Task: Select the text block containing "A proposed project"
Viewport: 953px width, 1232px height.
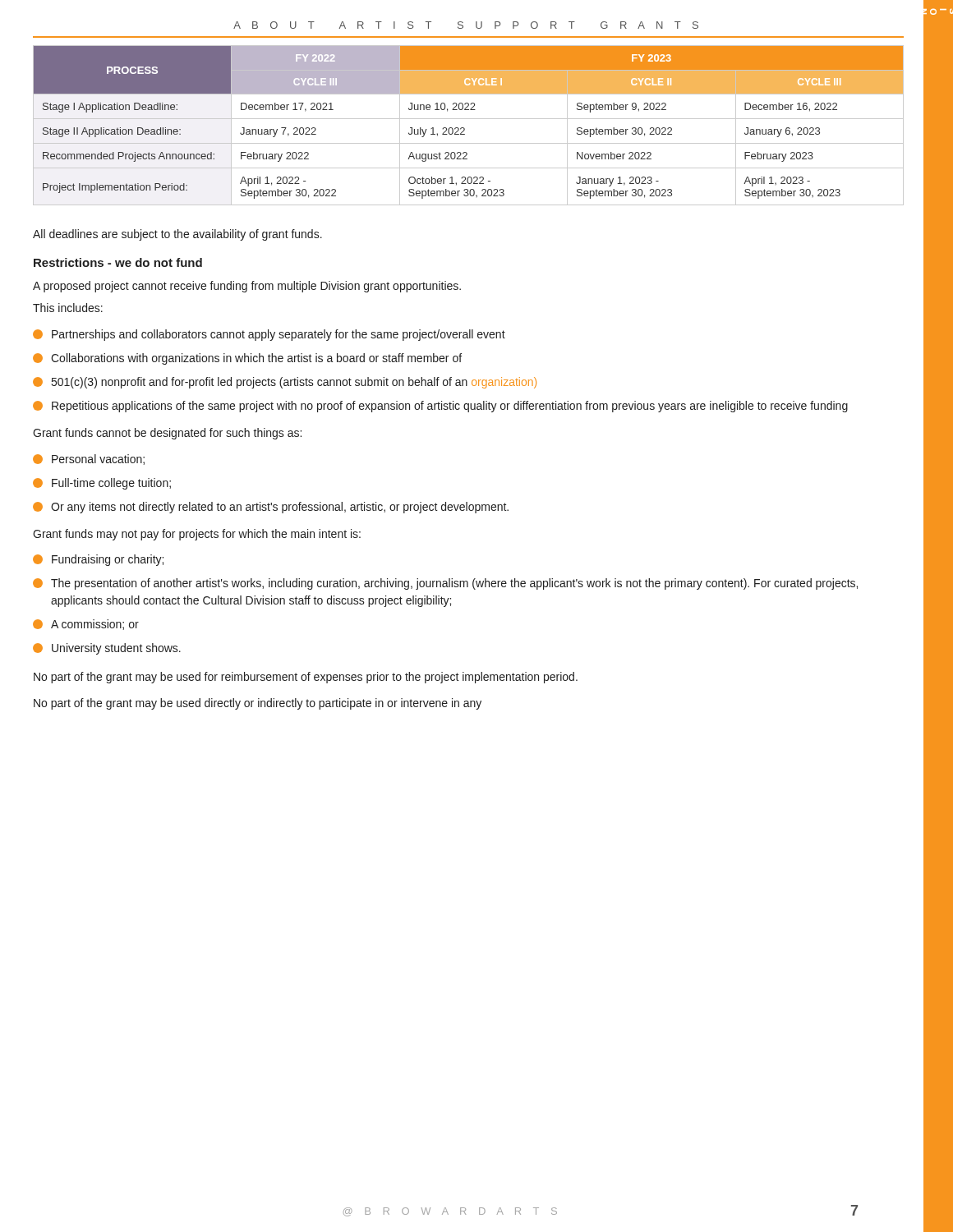Action: [x=247, y=286]
